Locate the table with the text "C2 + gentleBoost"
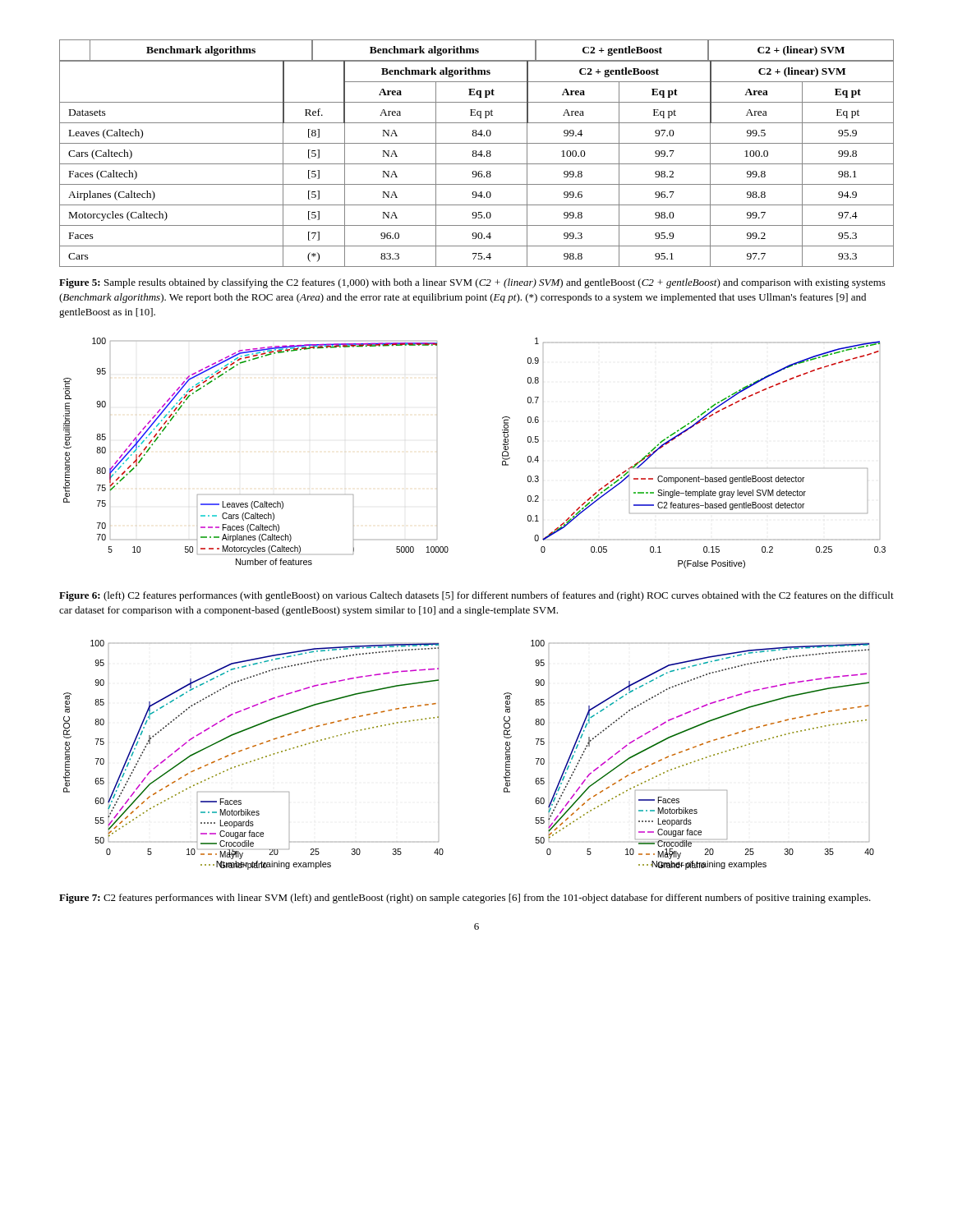Viewport: 953px width, 1232px height. click(x=476, y=153)
